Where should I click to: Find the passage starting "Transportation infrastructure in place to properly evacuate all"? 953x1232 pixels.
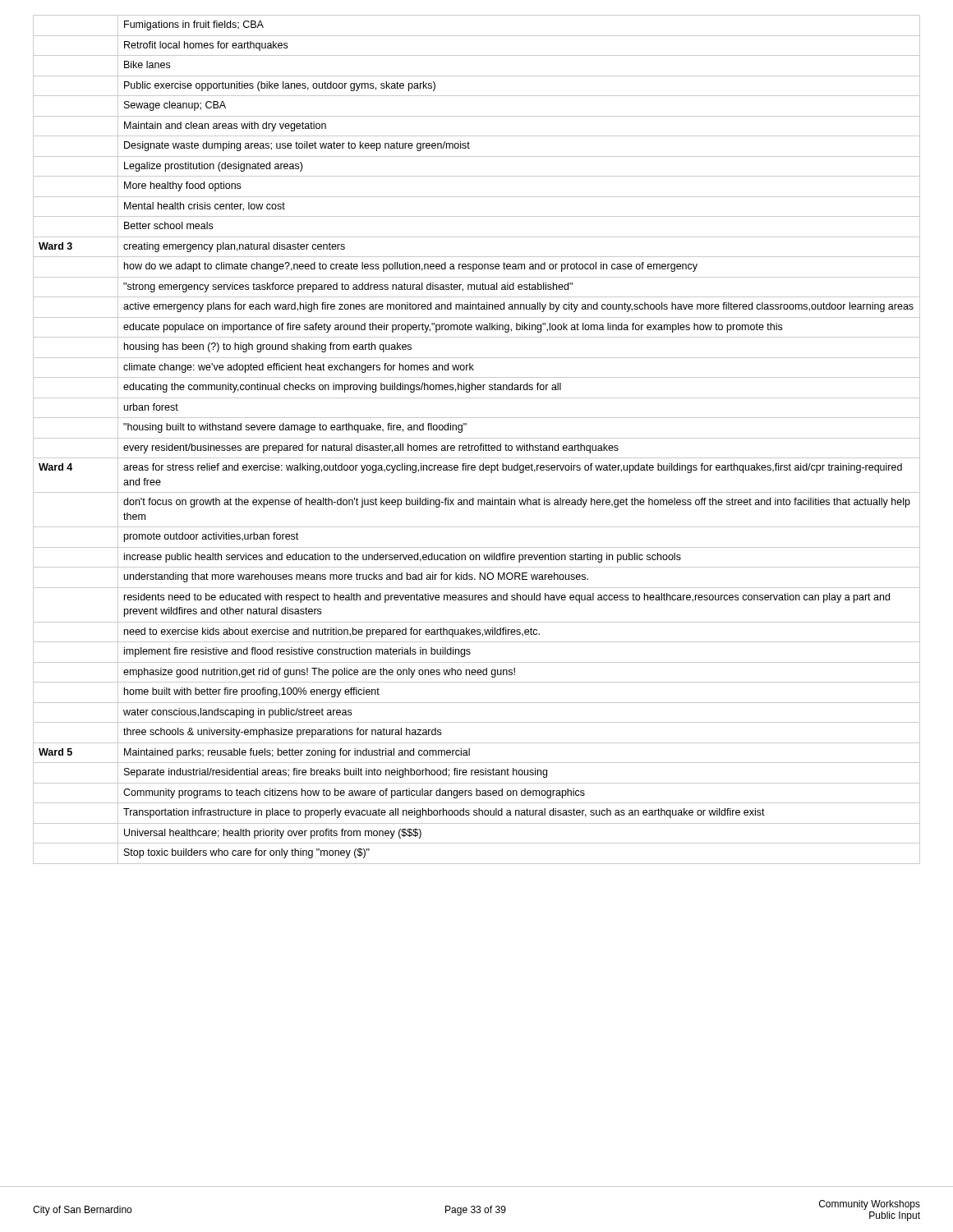(444, 812)
